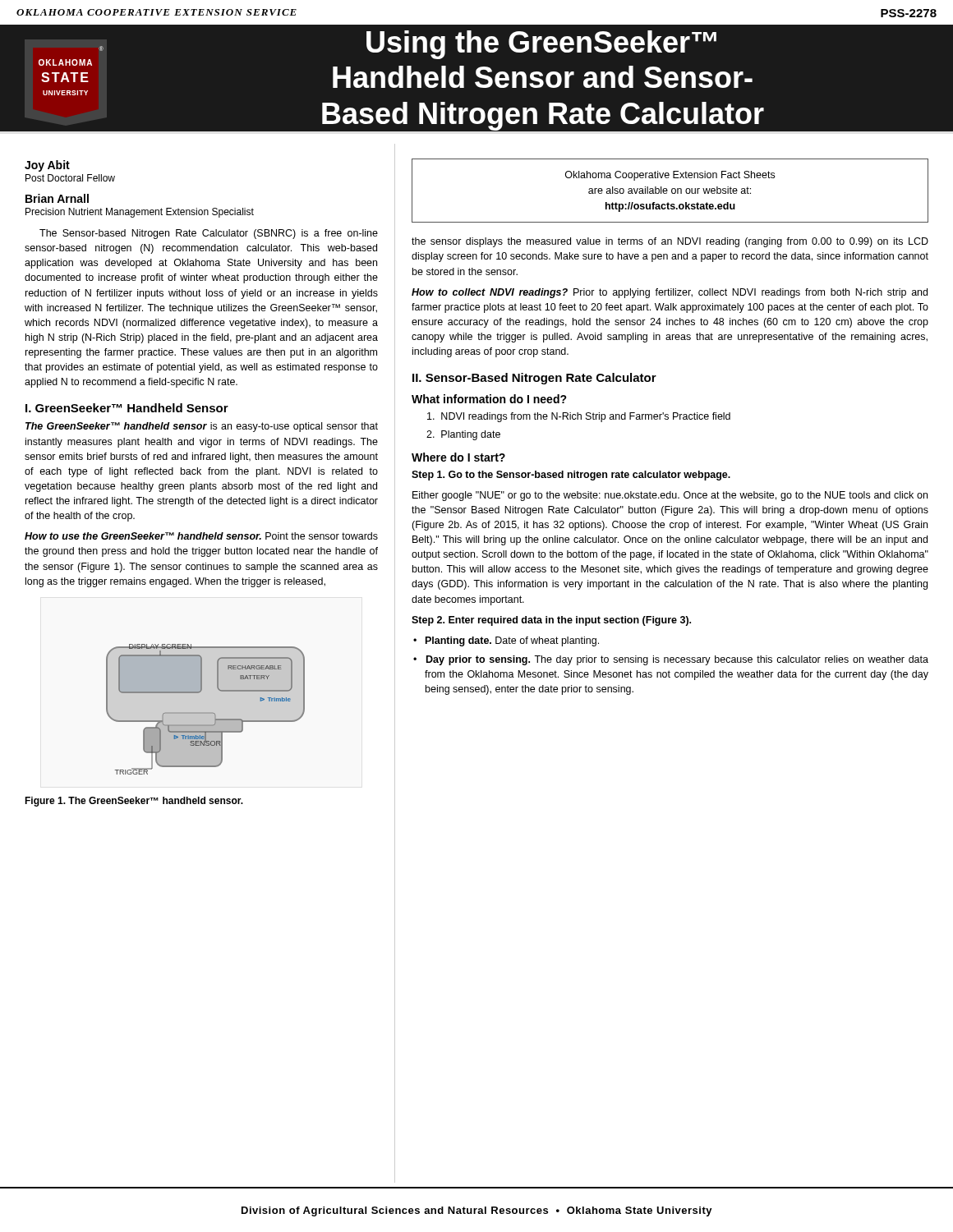
Task: Click on the text block containing "How to collect NDVI readings? Prior to"
Action: pyautogui.click(x=670, y=322)
